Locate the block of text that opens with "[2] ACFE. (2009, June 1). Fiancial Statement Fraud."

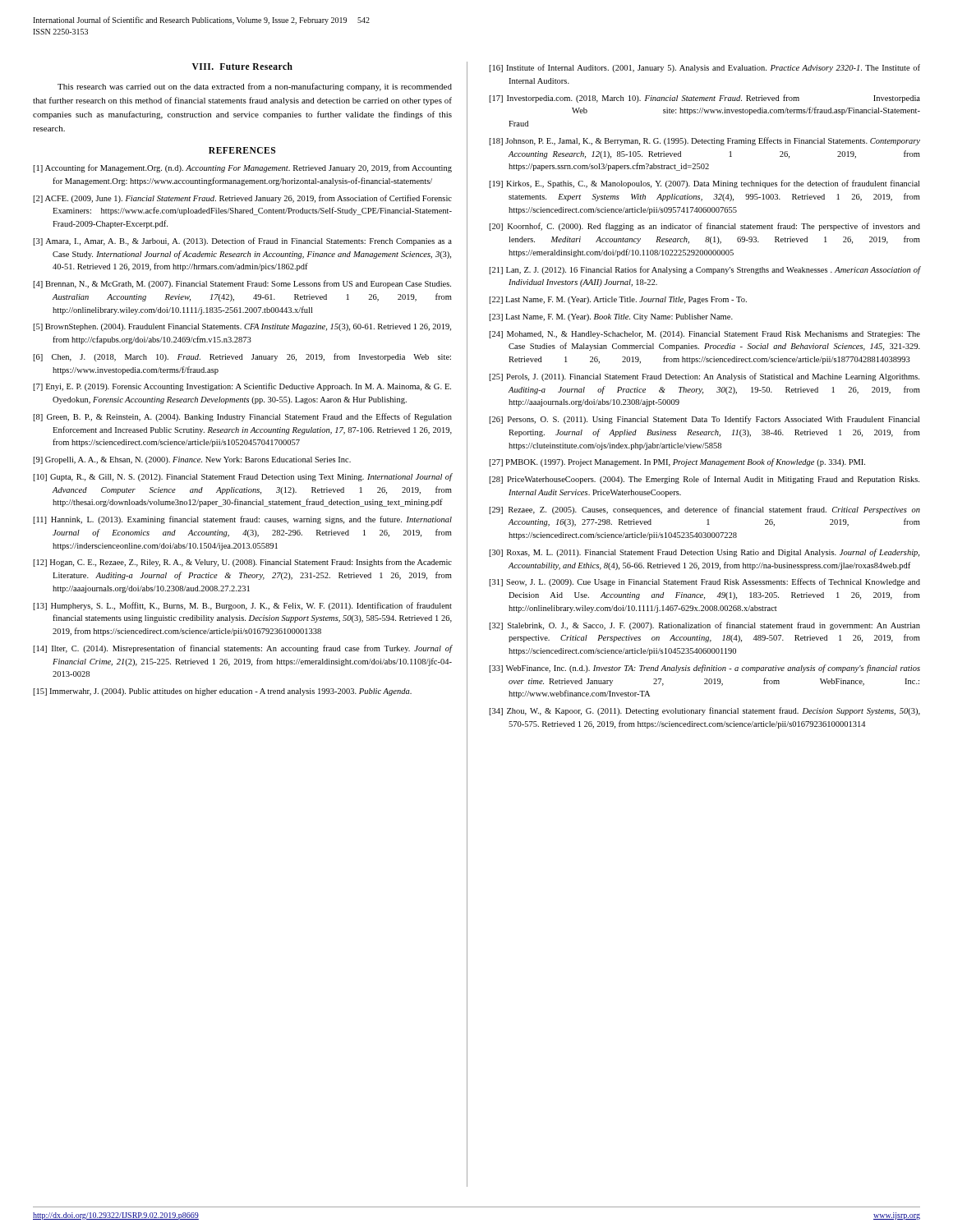tap(242, 211)
